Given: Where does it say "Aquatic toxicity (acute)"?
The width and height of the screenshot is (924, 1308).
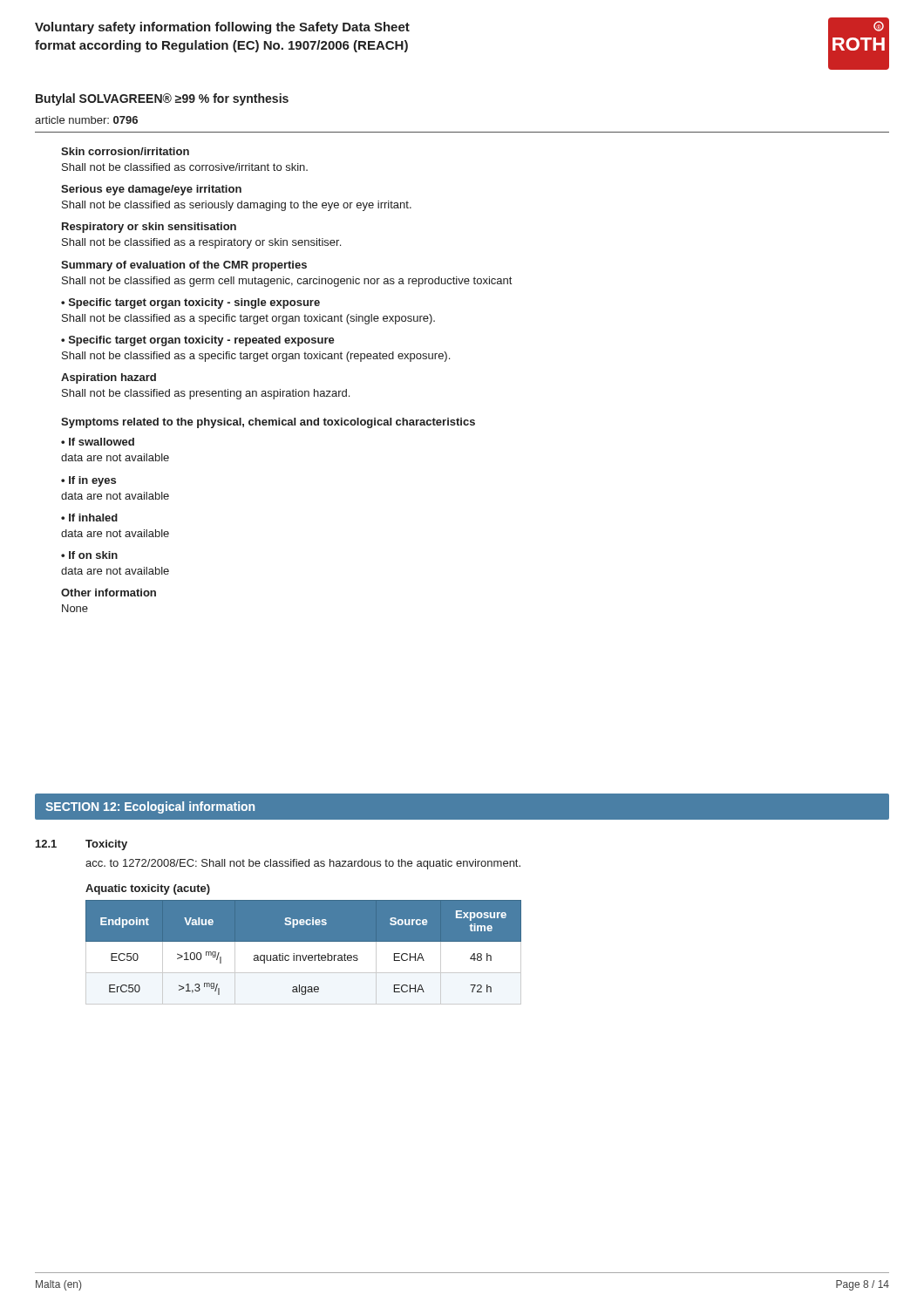Looking at the screenshot, I should [x=148, y=888].
